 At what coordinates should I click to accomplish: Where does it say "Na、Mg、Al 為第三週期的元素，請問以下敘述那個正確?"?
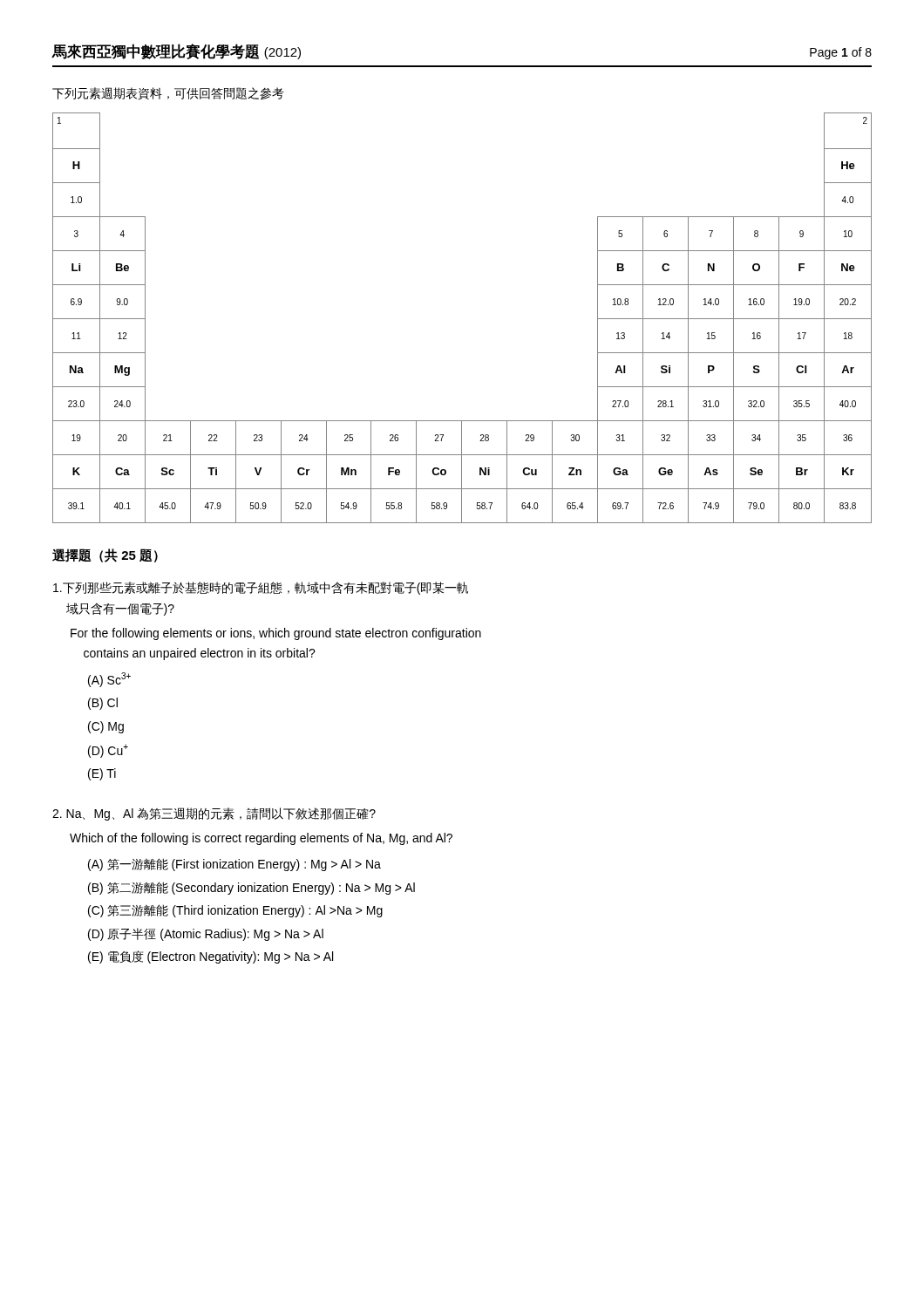[214, 814]
